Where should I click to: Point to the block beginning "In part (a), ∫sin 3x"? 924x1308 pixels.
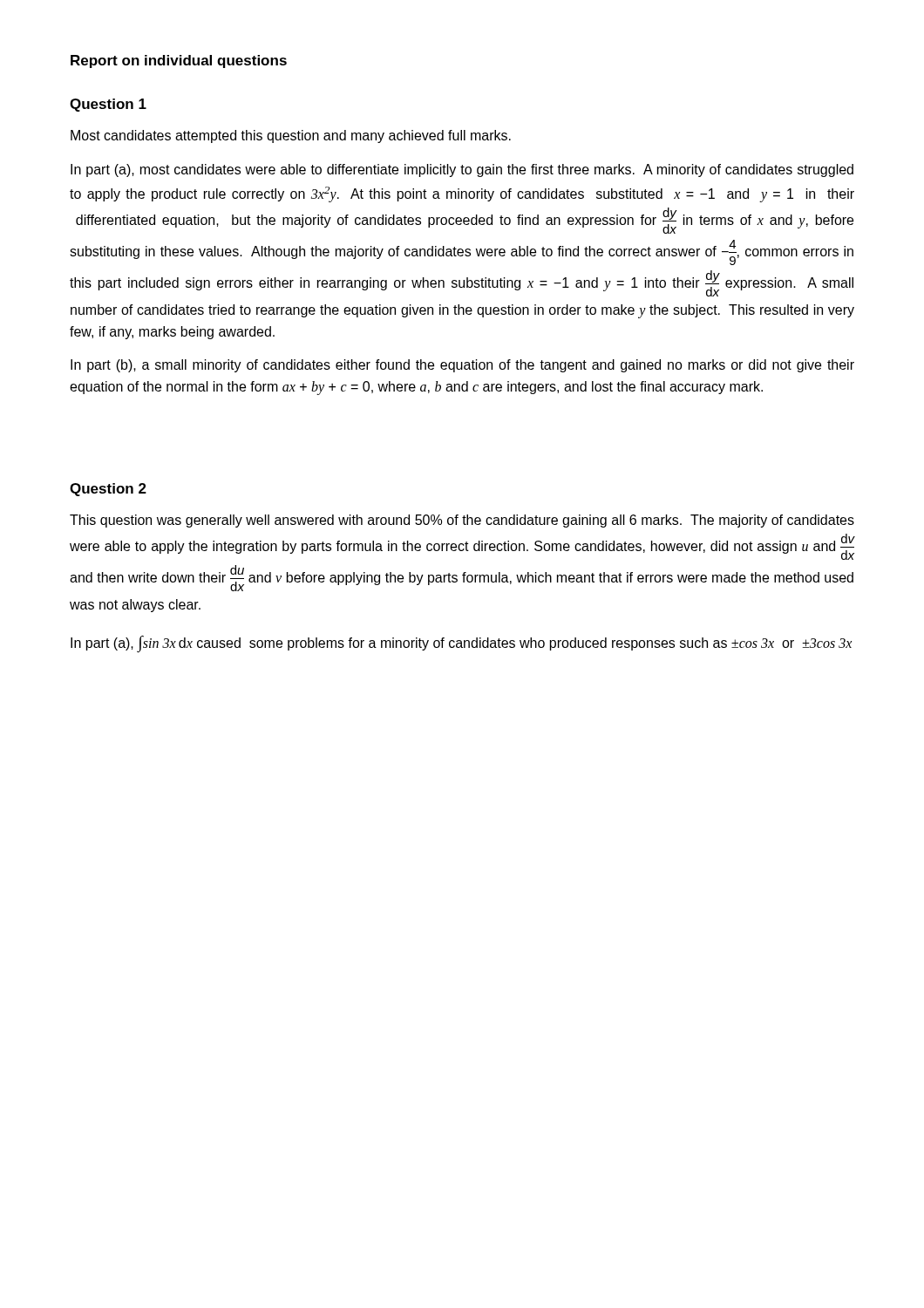tap(461, 641)
